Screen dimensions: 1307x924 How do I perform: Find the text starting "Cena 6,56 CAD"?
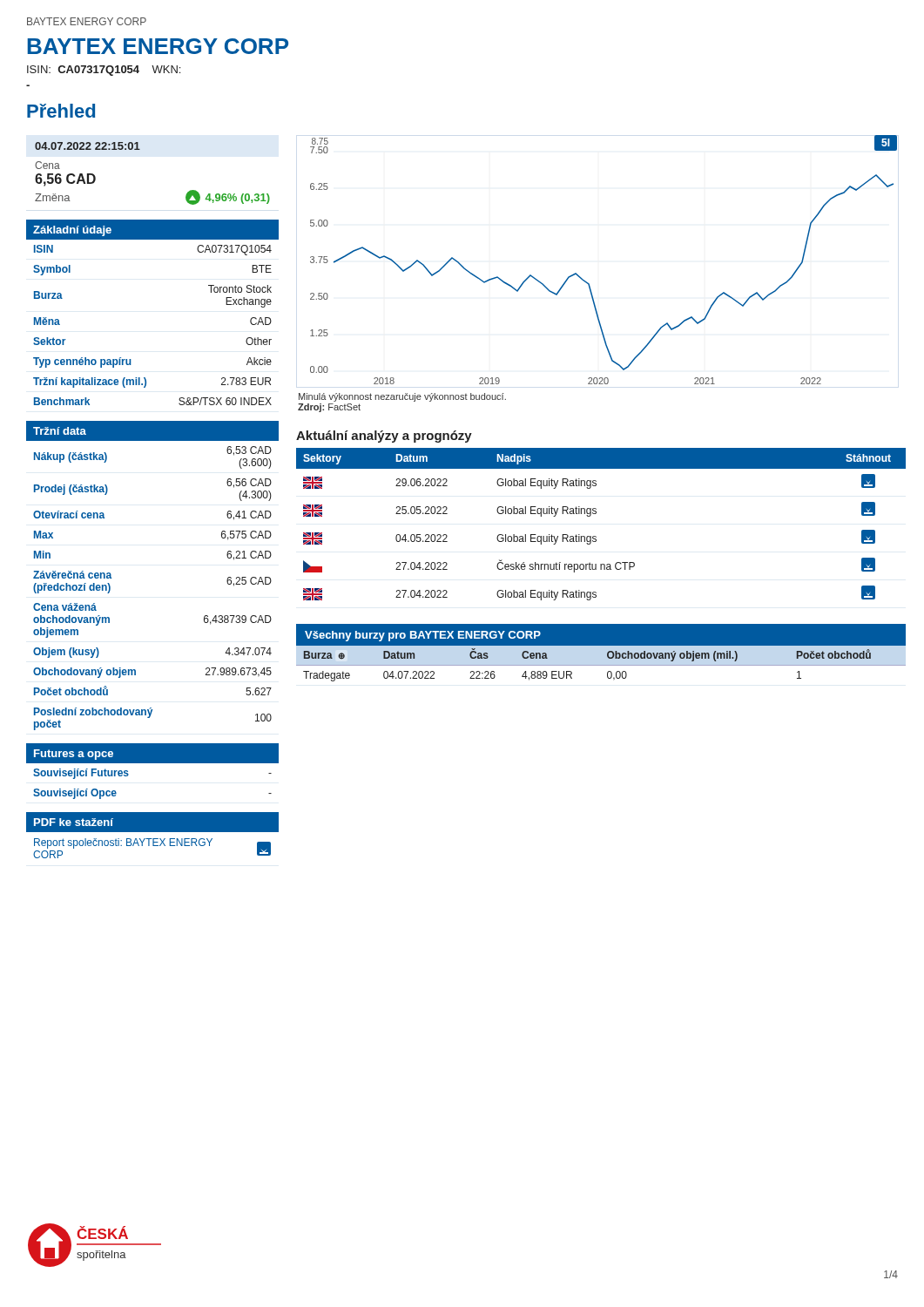pyautogui.click(x=47, y=165)
